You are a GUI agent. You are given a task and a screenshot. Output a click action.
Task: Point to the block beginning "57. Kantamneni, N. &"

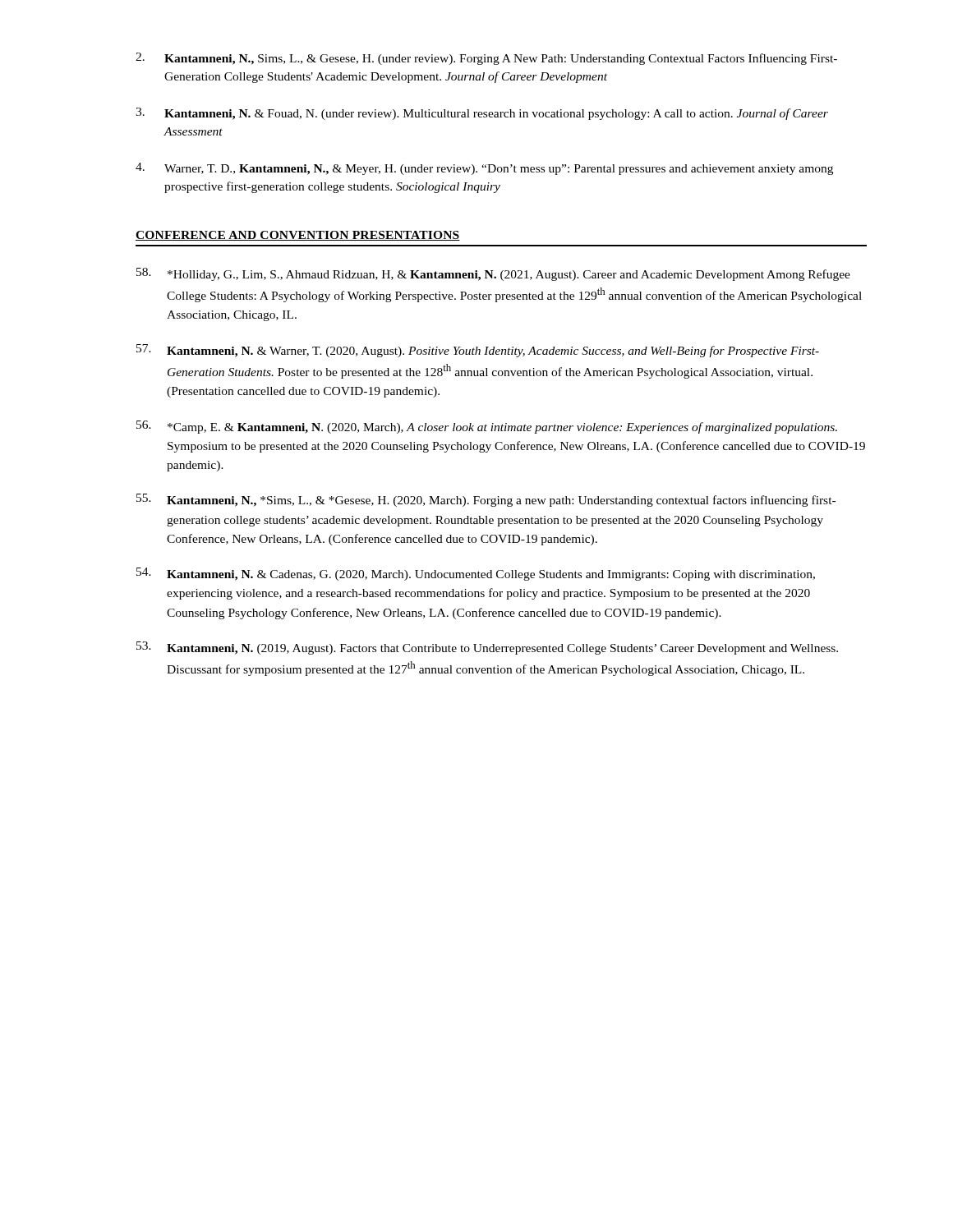pos(501,371)
